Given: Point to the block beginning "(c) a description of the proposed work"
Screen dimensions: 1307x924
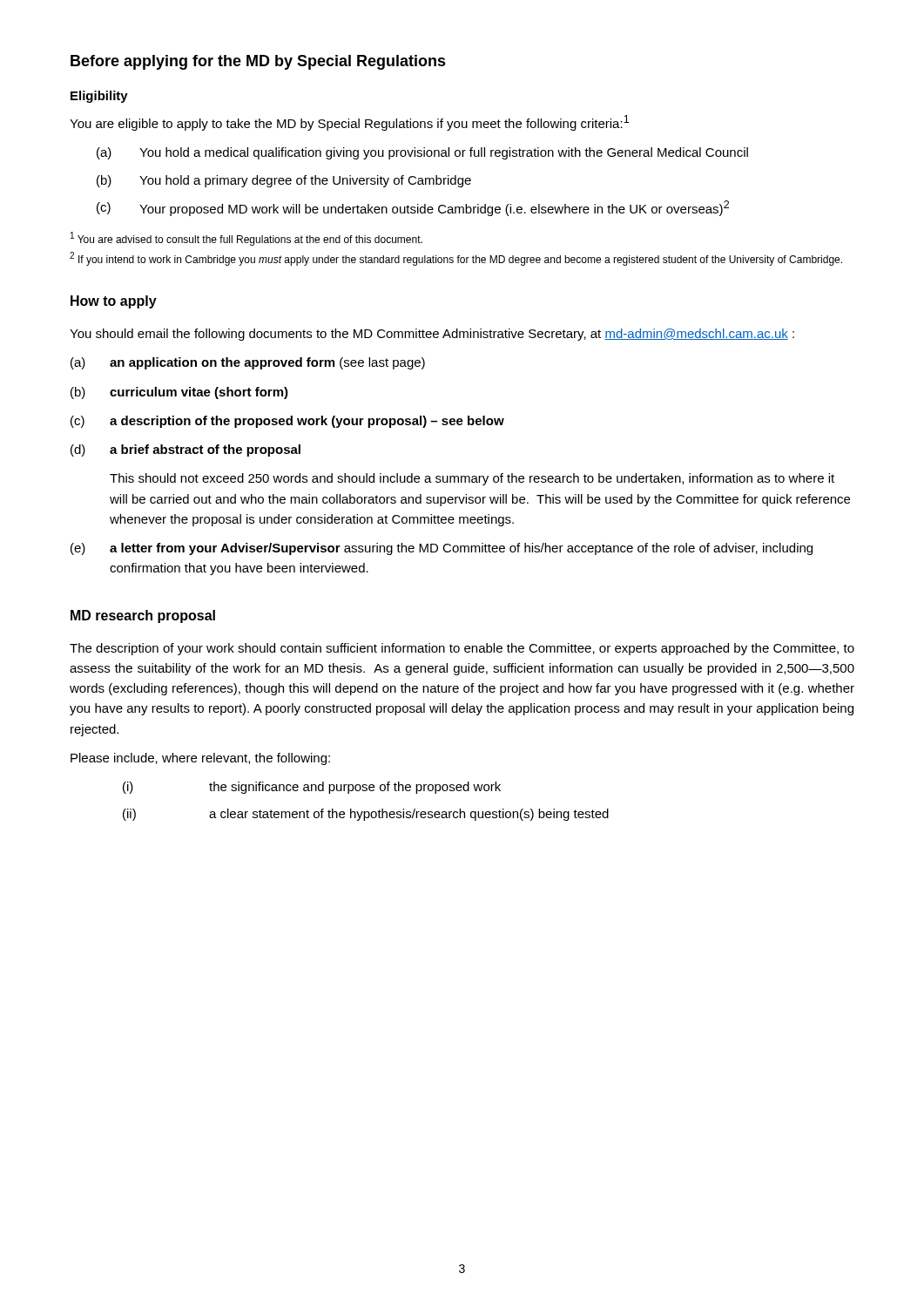Looking at the screenshot, I should coord(462,420).
